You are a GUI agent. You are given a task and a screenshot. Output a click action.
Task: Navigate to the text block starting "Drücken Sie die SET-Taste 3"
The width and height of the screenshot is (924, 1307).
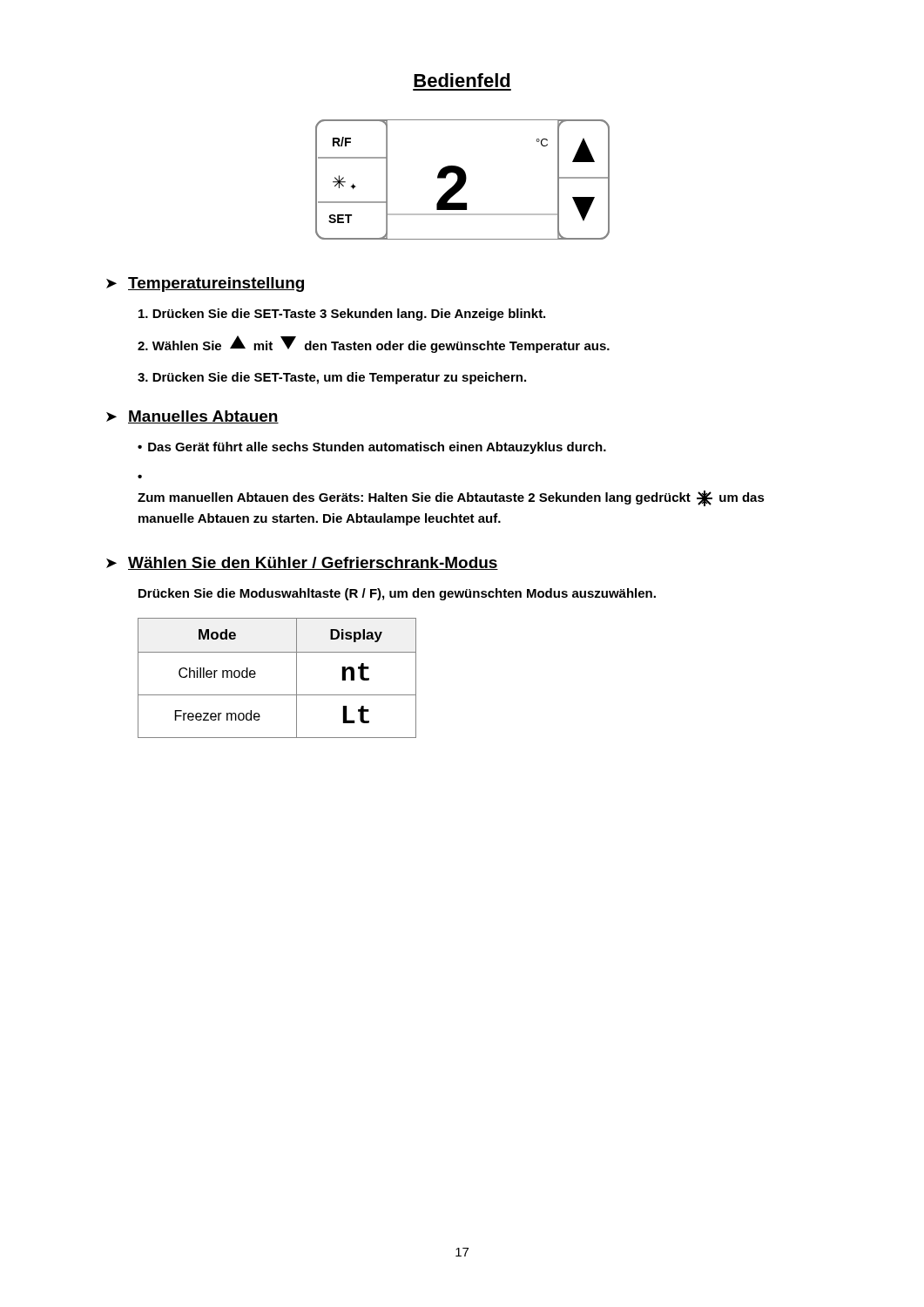[342, 313]
